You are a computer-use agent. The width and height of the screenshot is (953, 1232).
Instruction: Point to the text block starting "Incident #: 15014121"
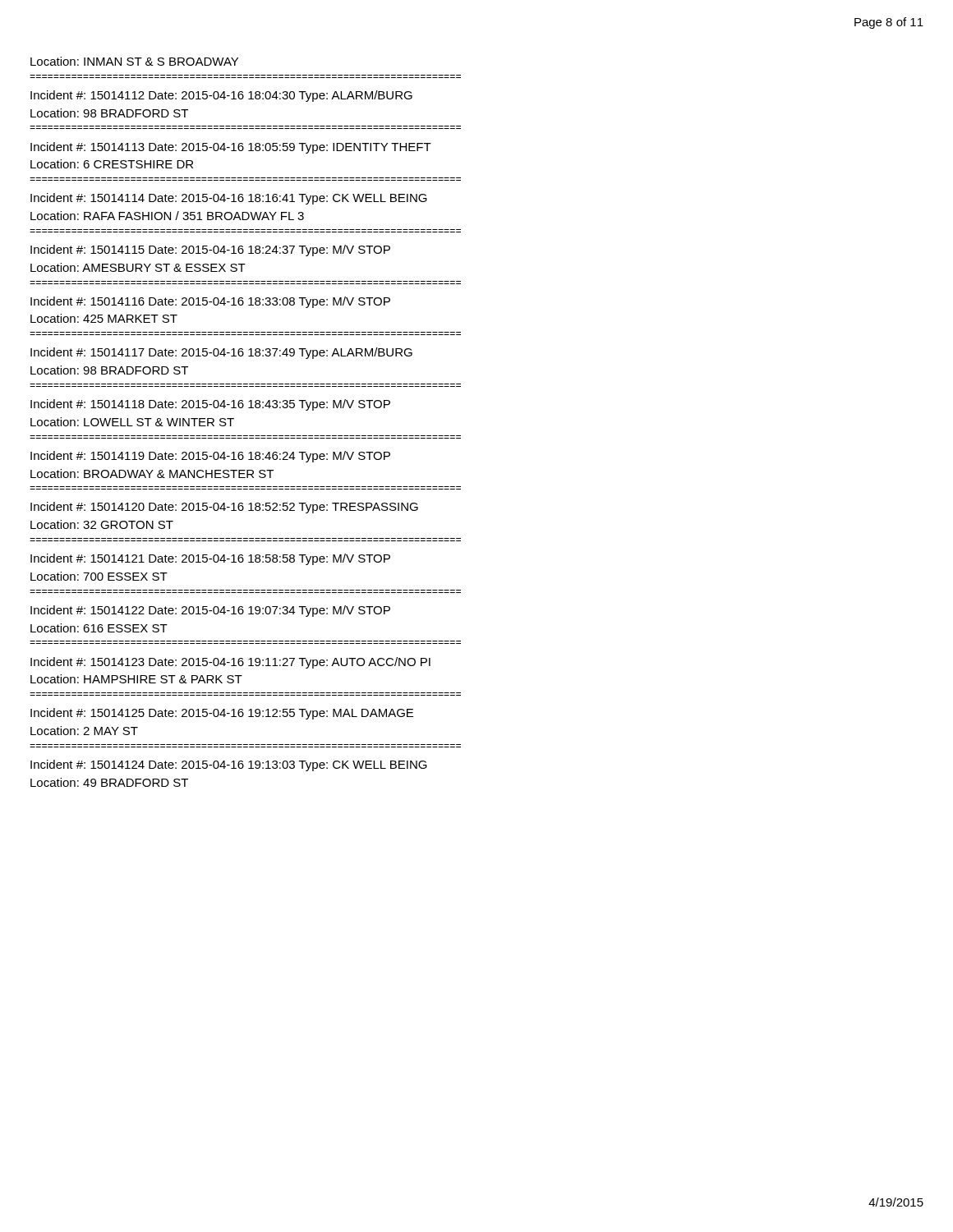coord(210,567)
